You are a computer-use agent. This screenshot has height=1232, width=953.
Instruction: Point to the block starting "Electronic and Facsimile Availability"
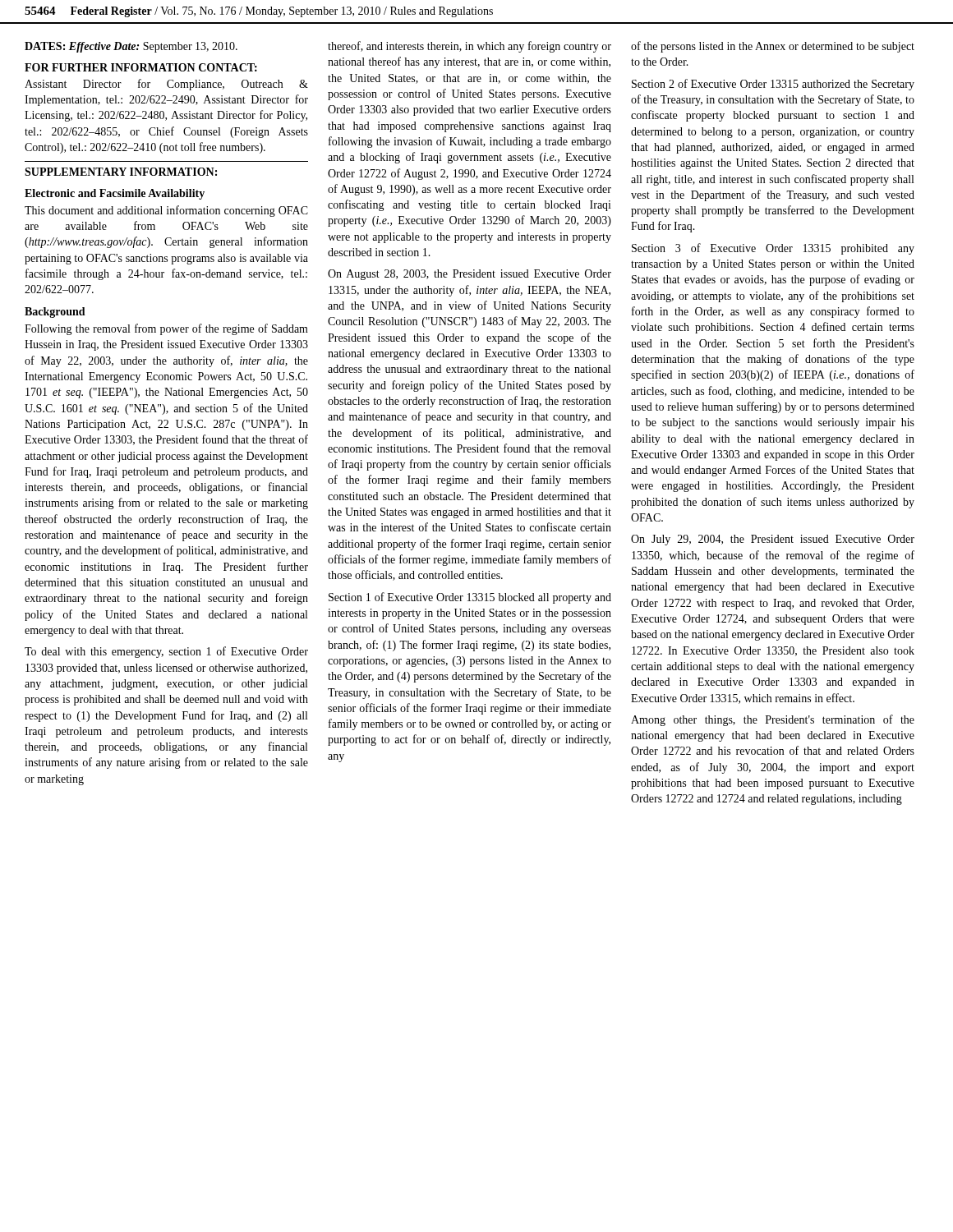(x=166, y=193)
